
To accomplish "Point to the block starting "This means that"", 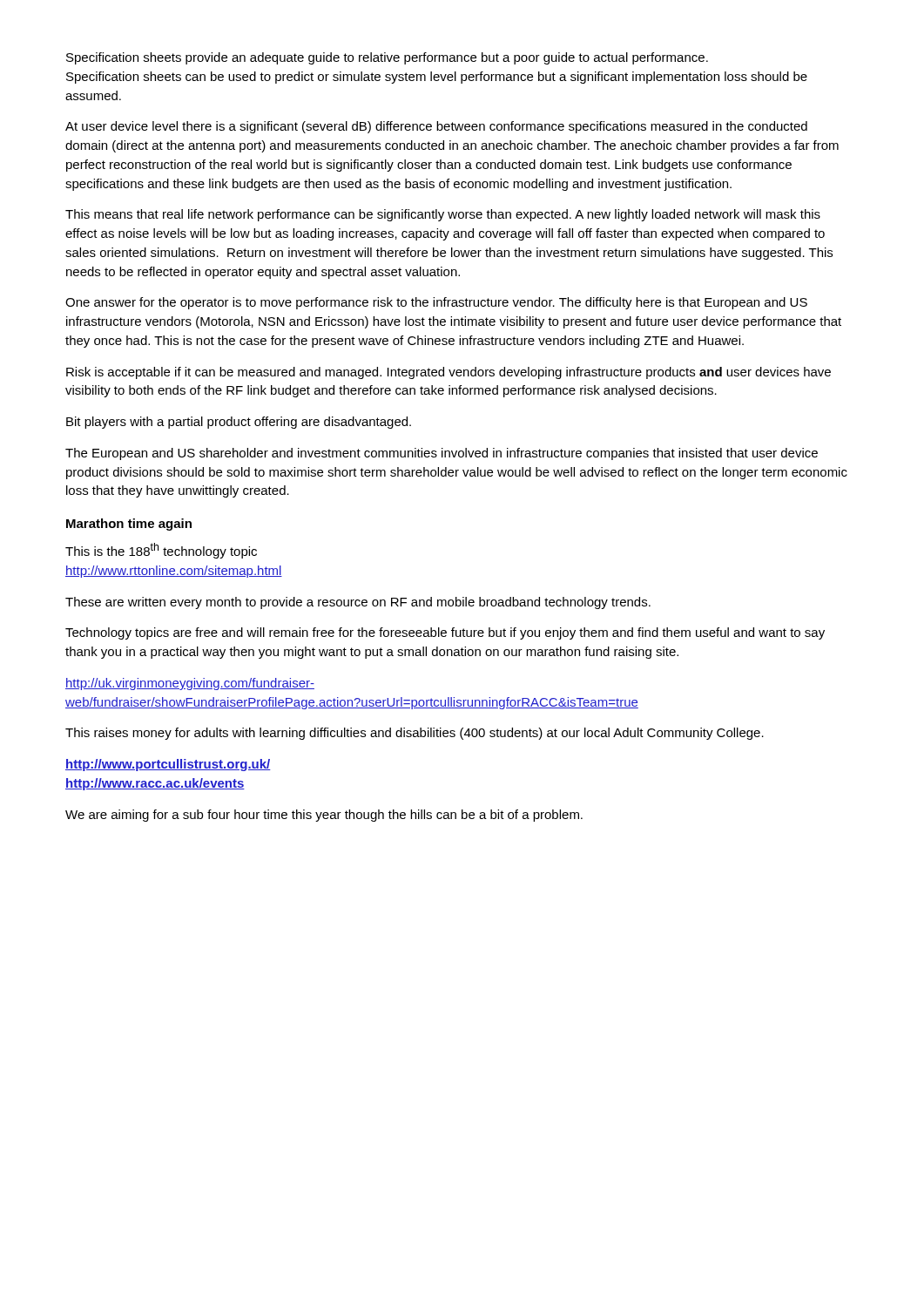I will (x=449, y=243).
